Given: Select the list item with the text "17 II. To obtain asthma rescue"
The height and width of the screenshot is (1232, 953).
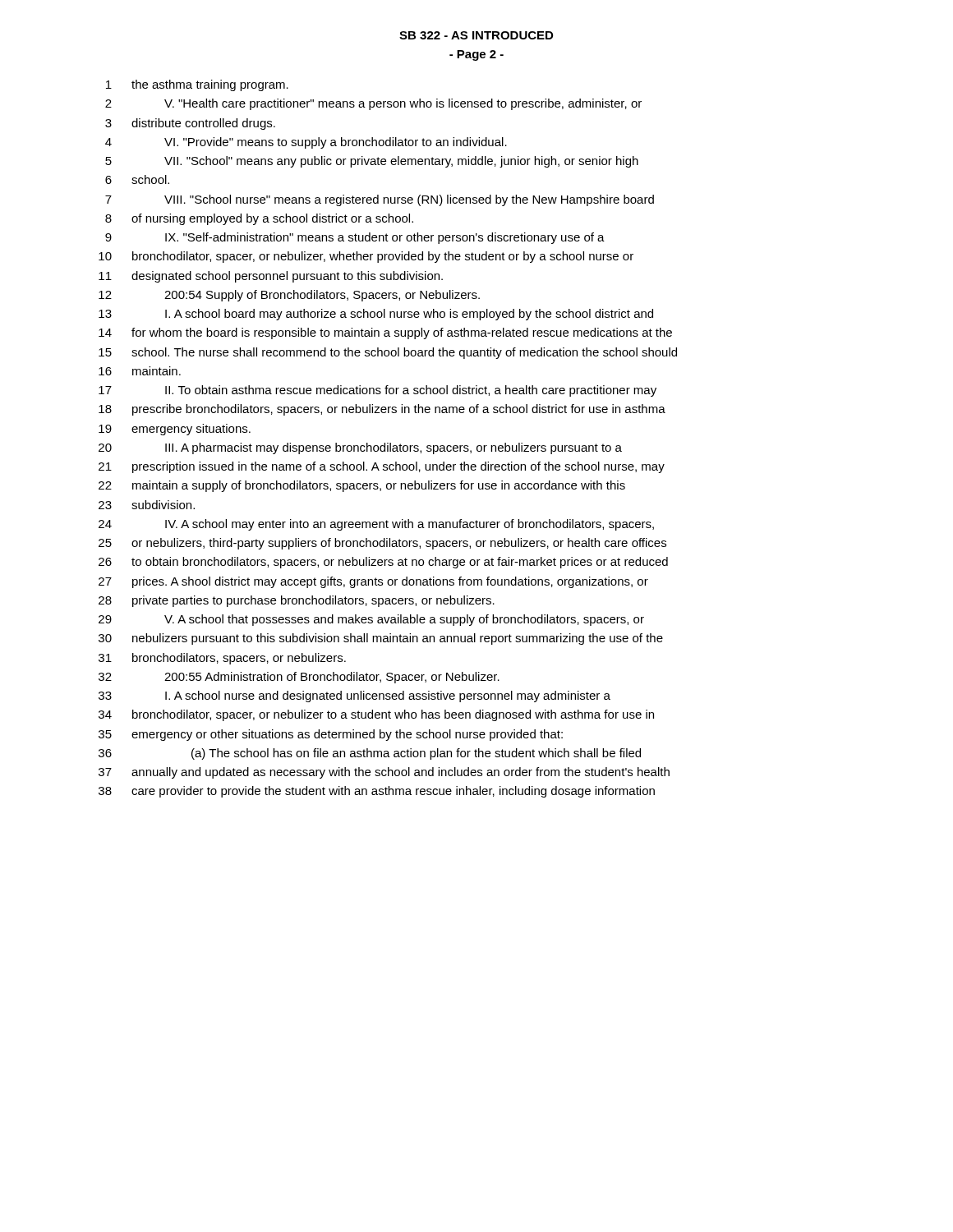Looking at the screenshot, I should pyautogui.click(x=485, y=390).
